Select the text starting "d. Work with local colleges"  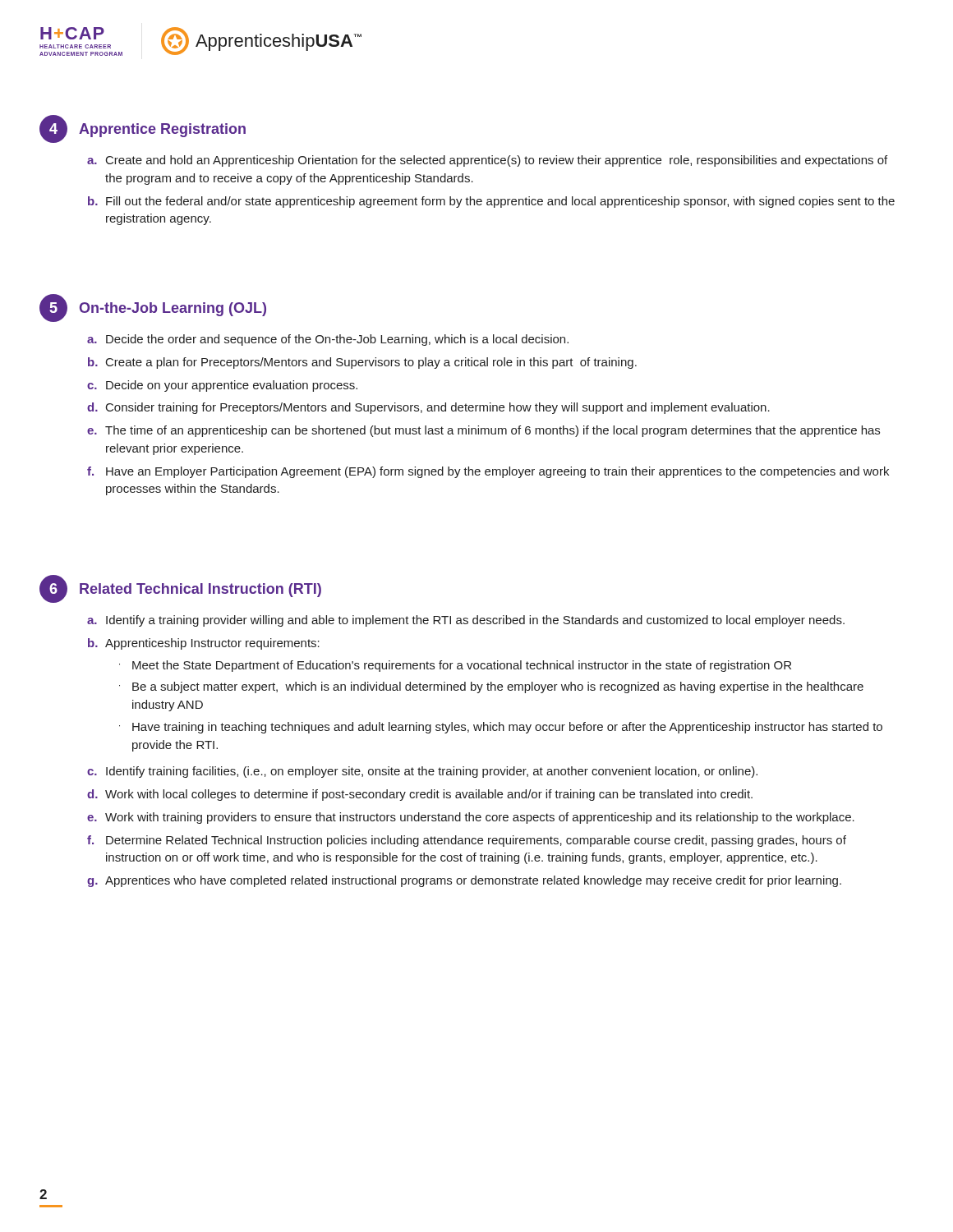(420, 794)
